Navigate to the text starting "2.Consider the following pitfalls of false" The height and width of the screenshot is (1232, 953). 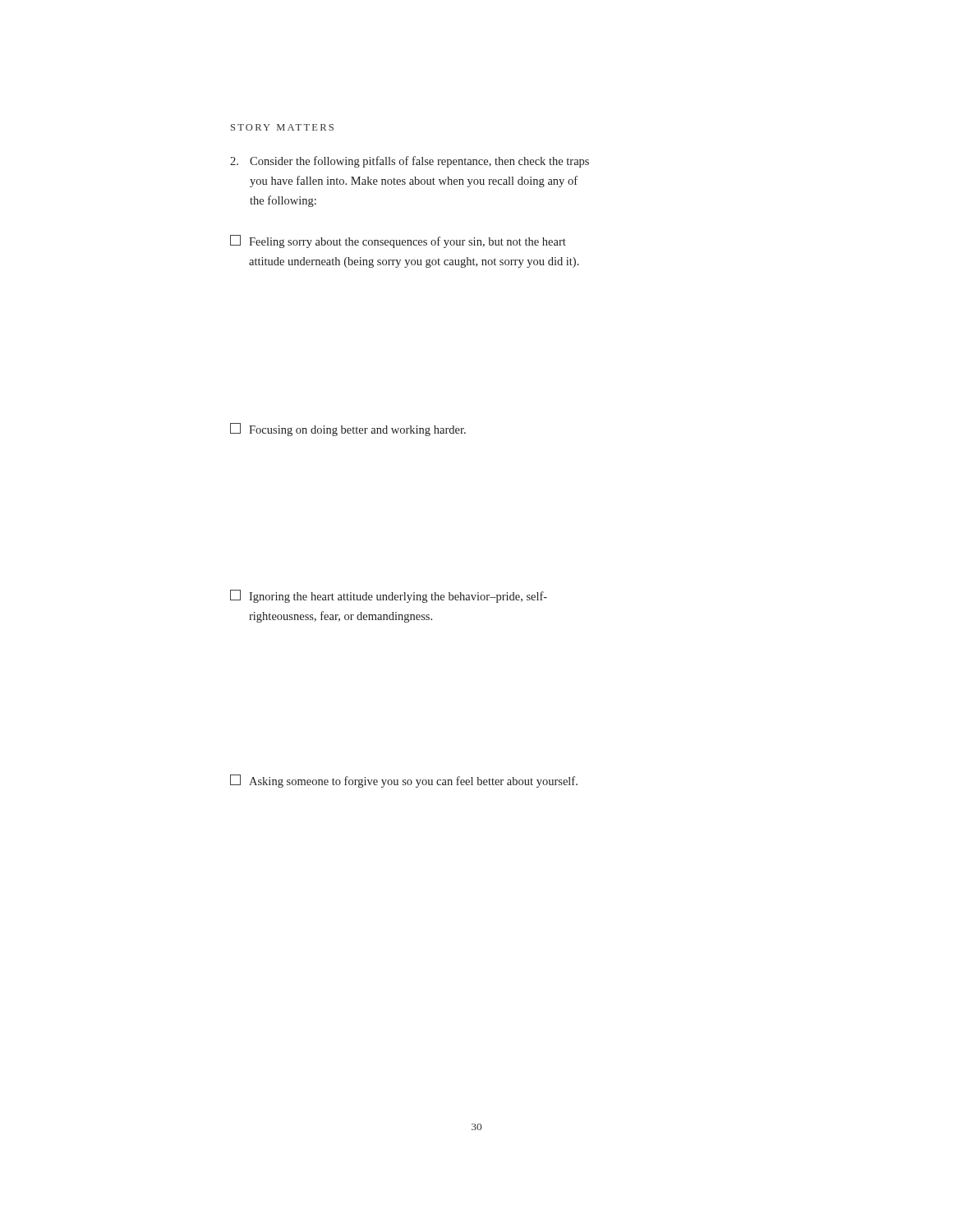(411, 181)
